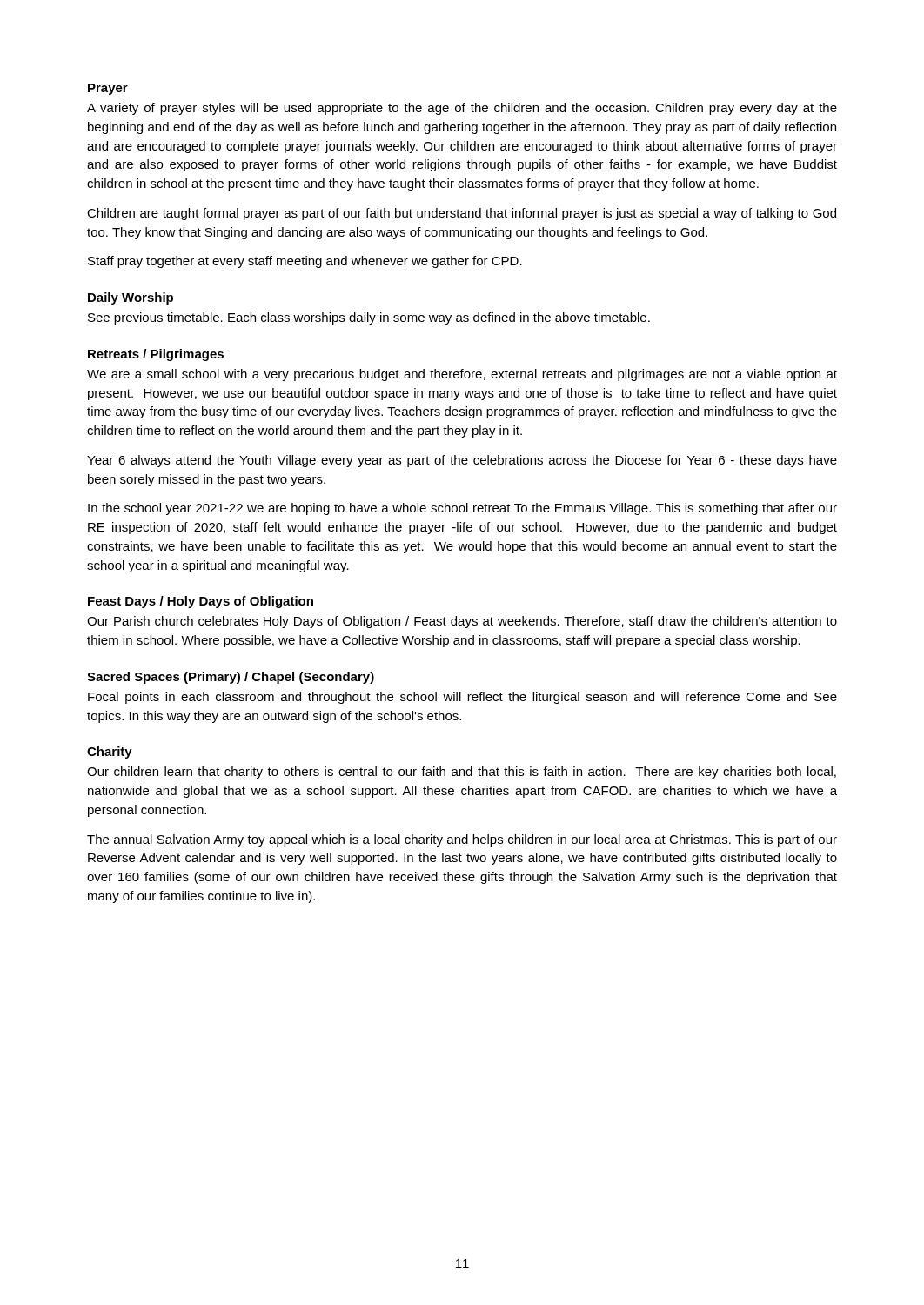Locate the passage starting "A variety of prayer styles will be"
Image resolution: width=924 pixels, height=1305 pixels.
click(462, 145)
